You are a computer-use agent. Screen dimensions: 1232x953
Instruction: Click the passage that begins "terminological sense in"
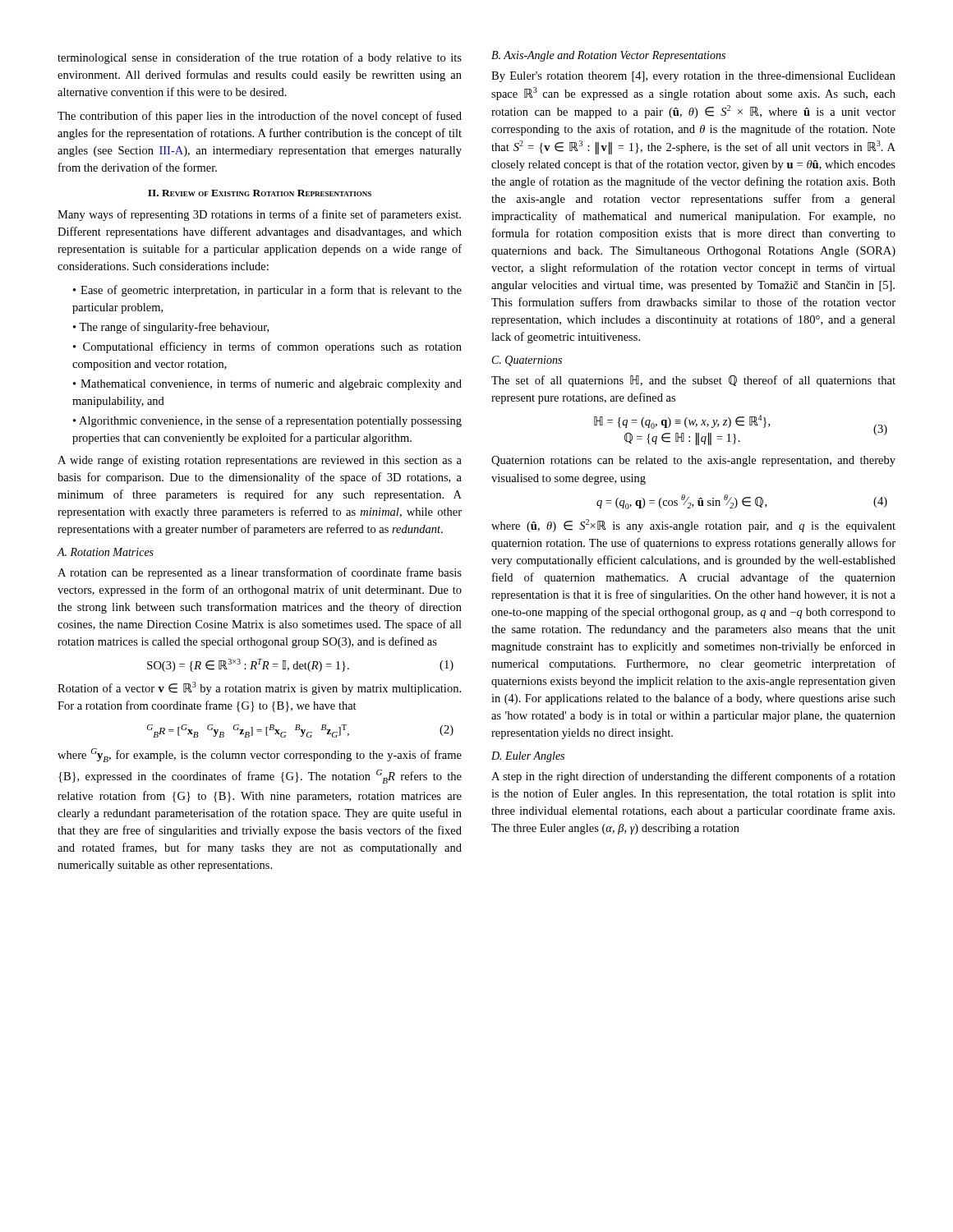pyautogui.click(x=260, y=113)
